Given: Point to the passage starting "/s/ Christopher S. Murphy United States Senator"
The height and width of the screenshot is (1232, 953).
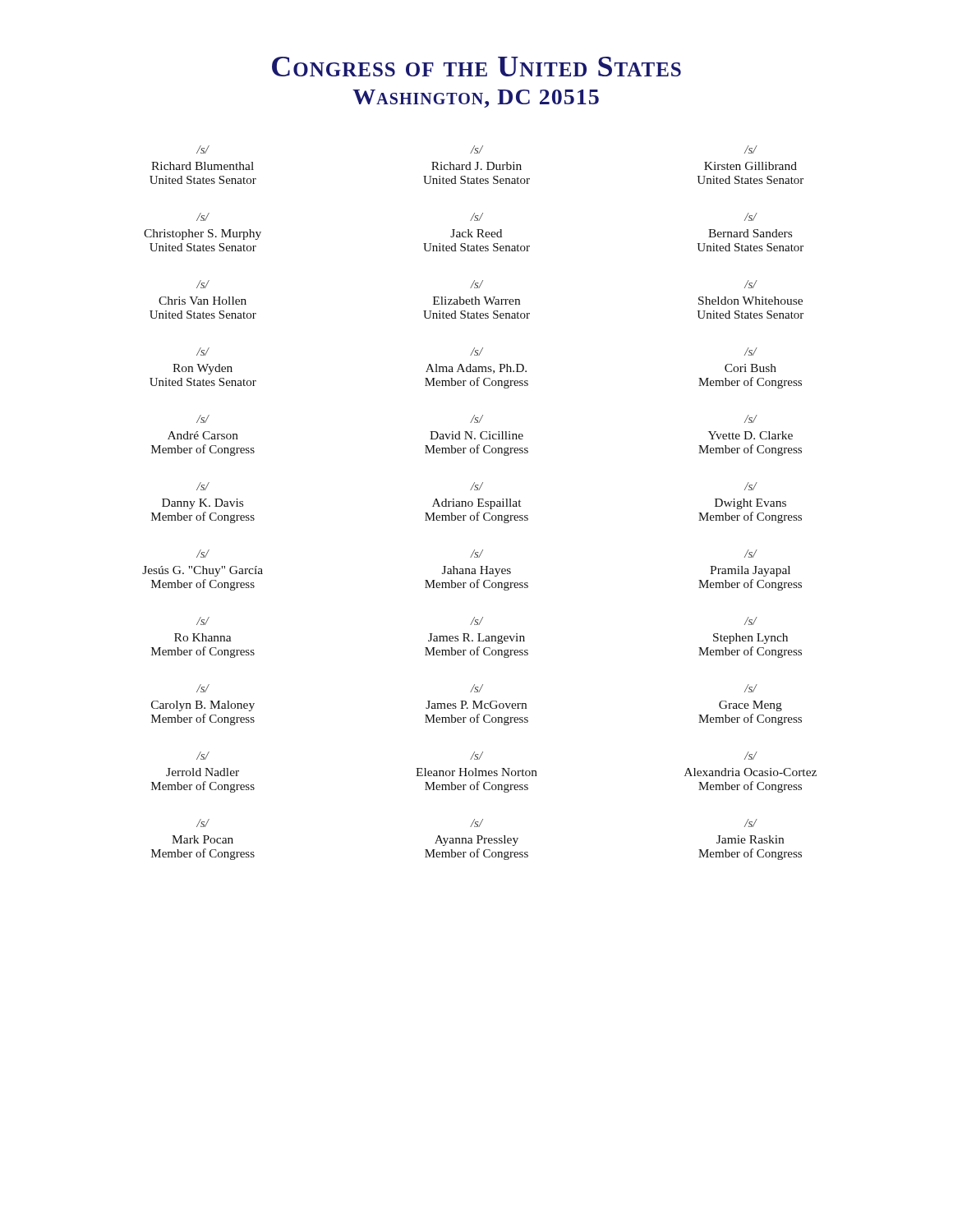Looking at the screenshot, I should (x=203, y=232).
